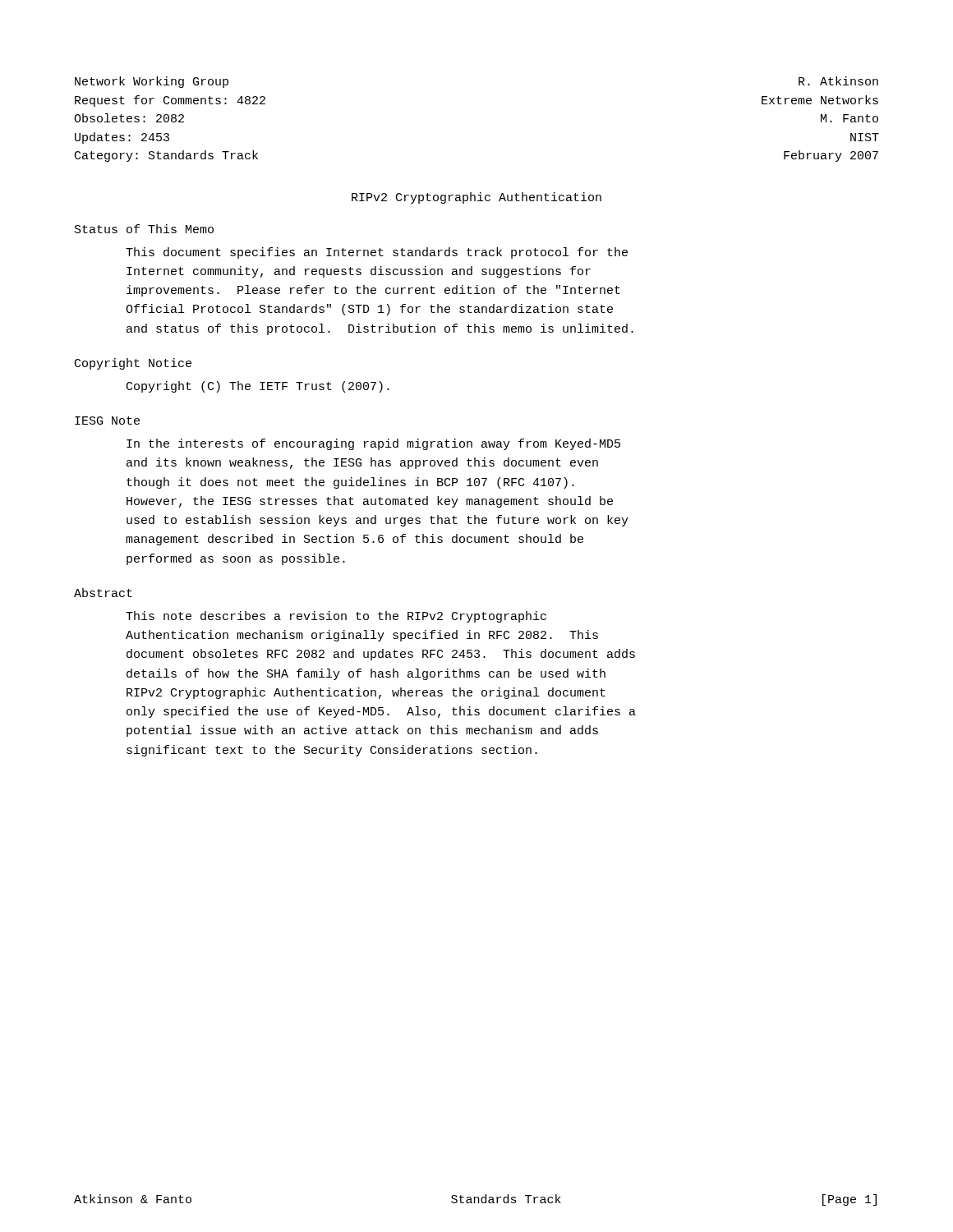953x1232 pixels.
Task: Find the block on this page that starts "This document specifies an Internet"
Action: 370,291
